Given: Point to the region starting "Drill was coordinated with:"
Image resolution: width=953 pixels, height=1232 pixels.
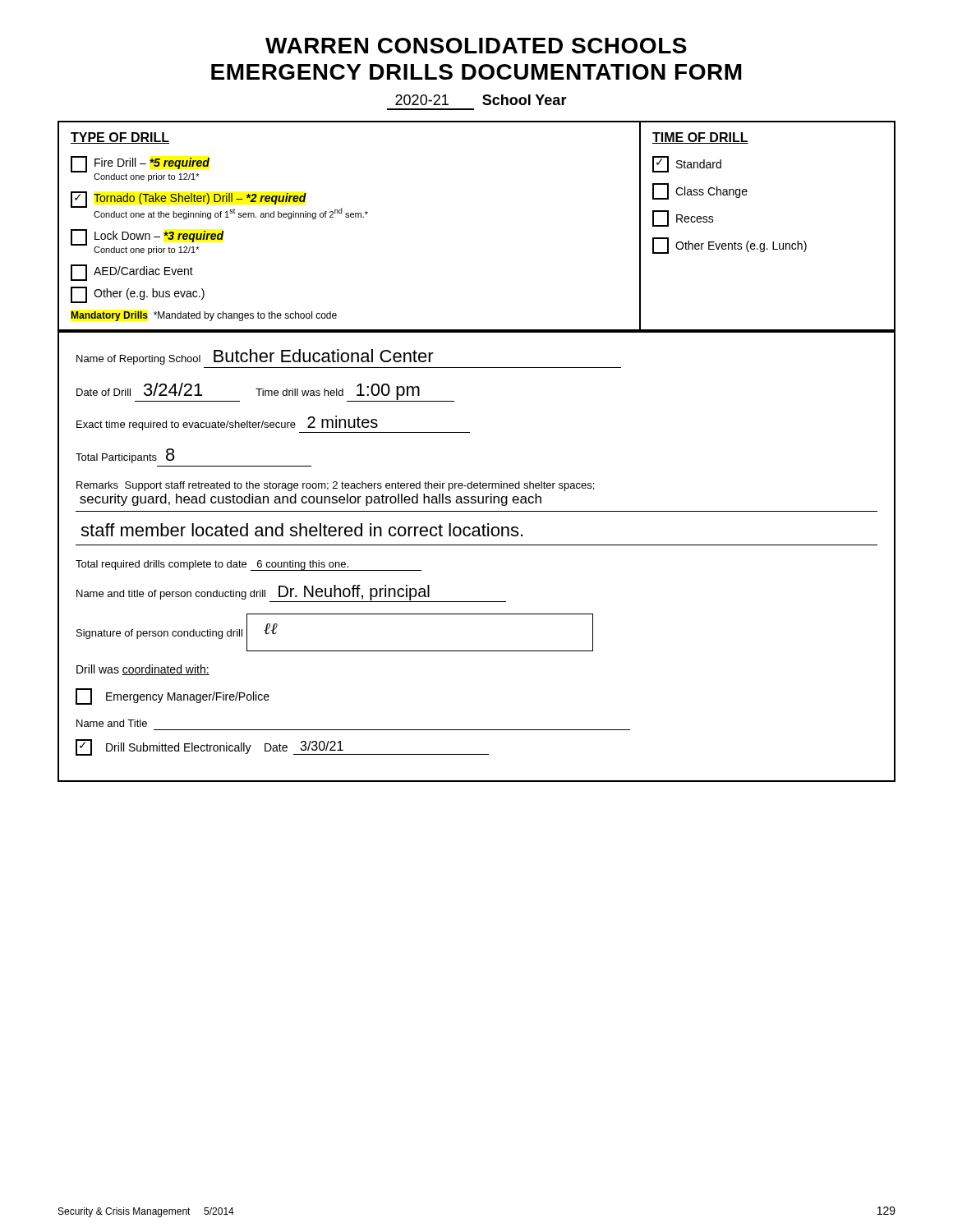Looking at the screenshot, I should click(x=142, y=669).
